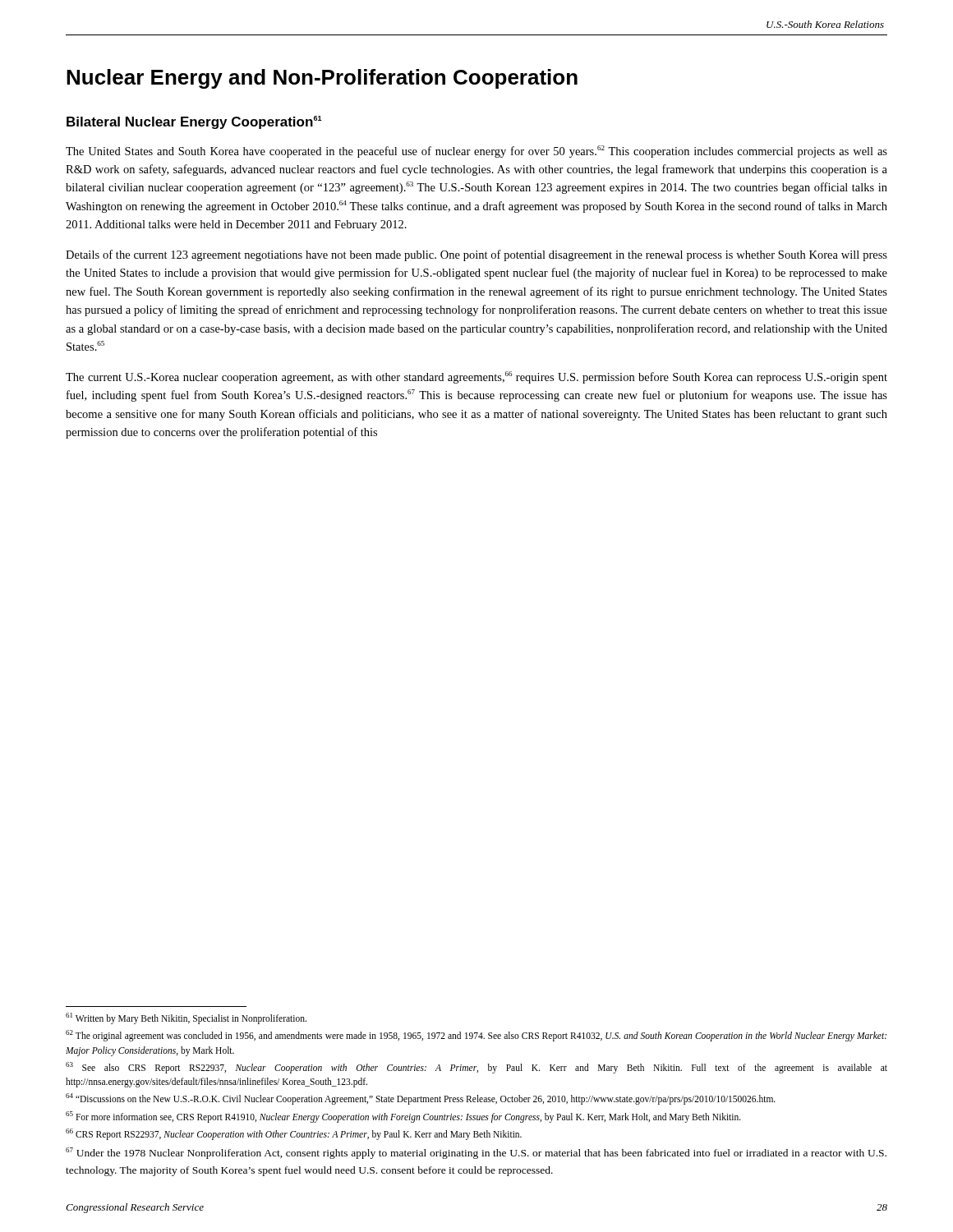Locate the footnote containing "62 The original agreement was concluded"

[x=476, y=1042]
